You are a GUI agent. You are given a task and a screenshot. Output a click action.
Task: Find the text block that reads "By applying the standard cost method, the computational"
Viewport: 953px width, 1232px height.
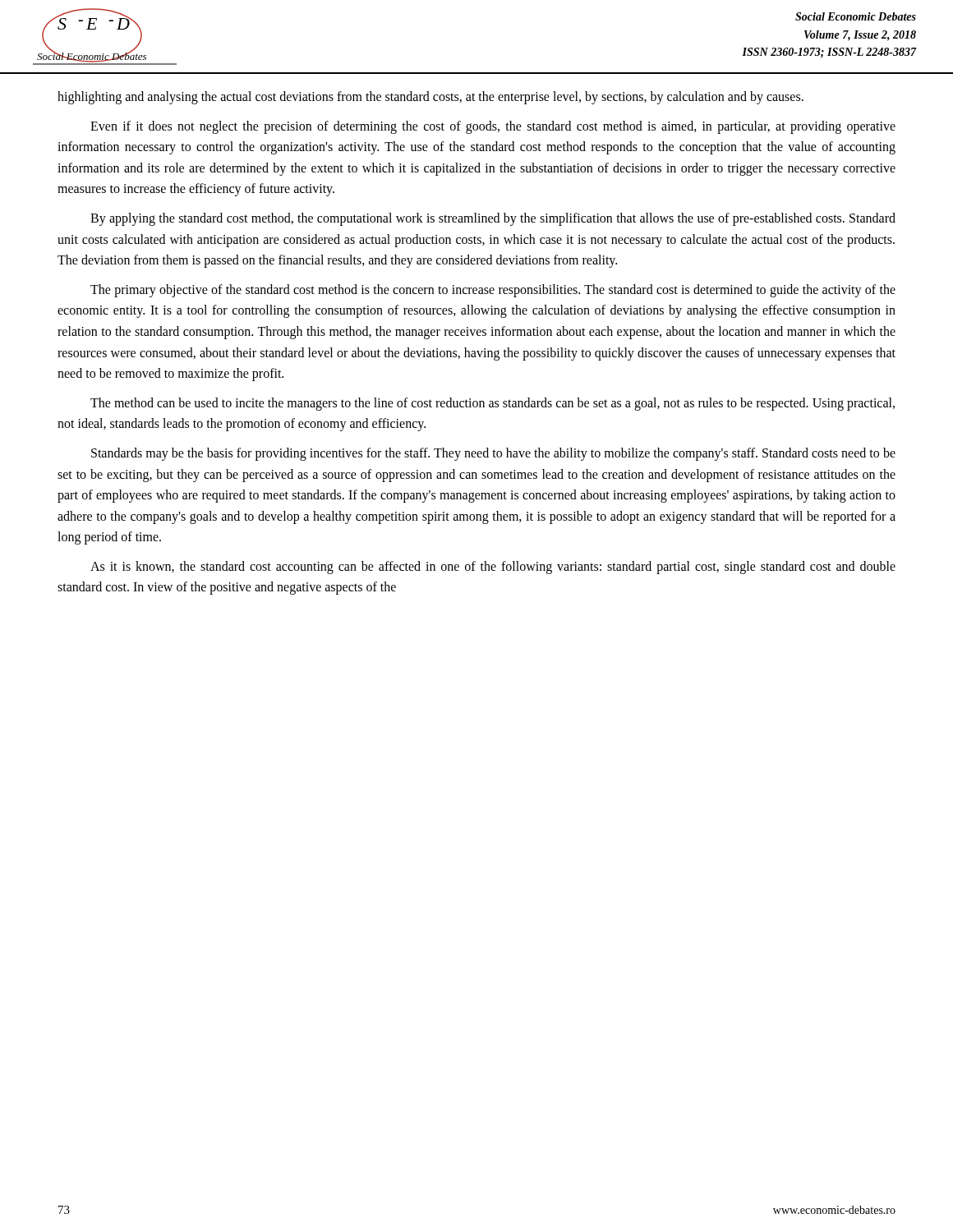476,239
